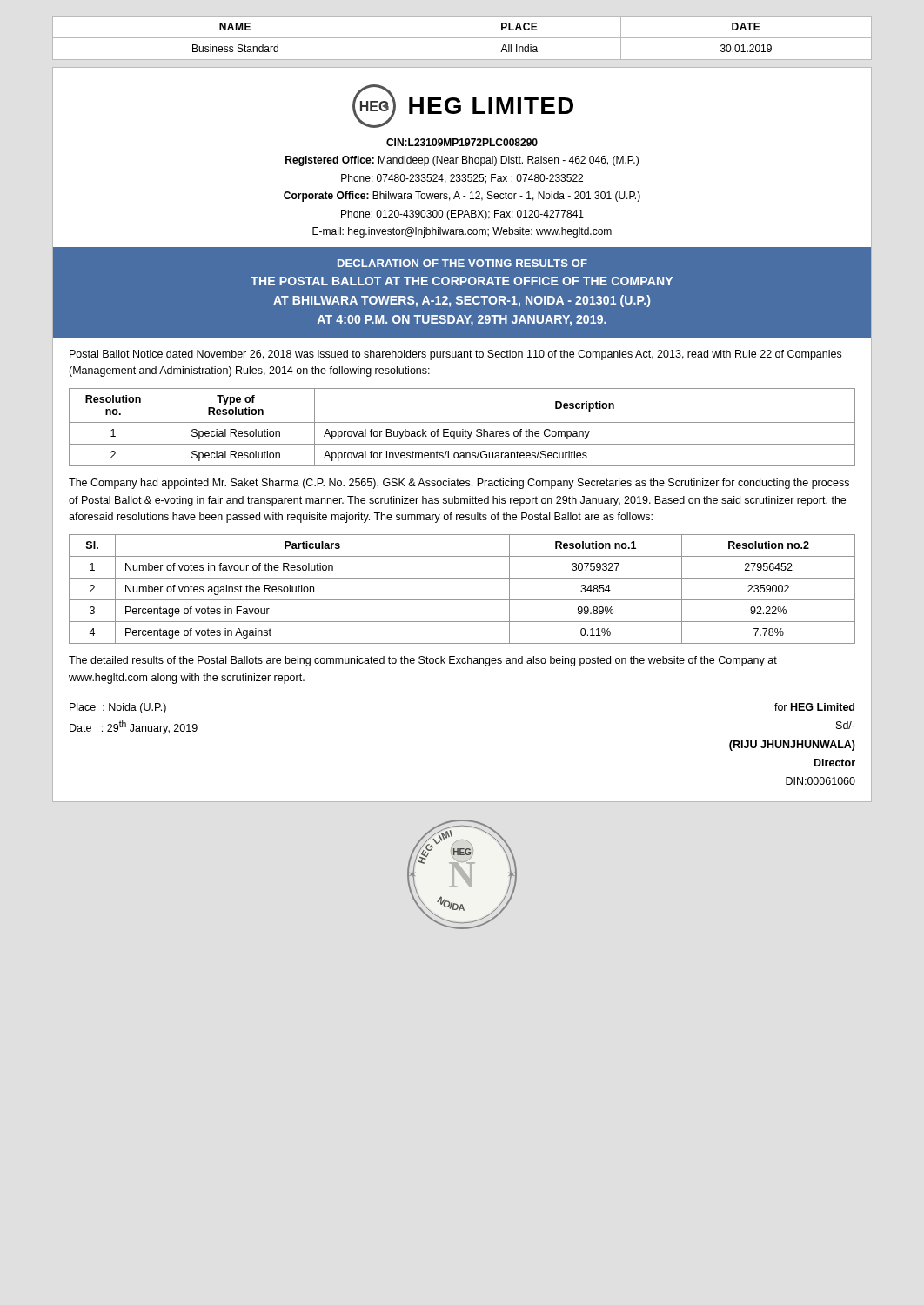This screenshot has width=924, height=1305.
Task: Click on the table containing "Approval for Buyback of"
Action: (462, 427)
